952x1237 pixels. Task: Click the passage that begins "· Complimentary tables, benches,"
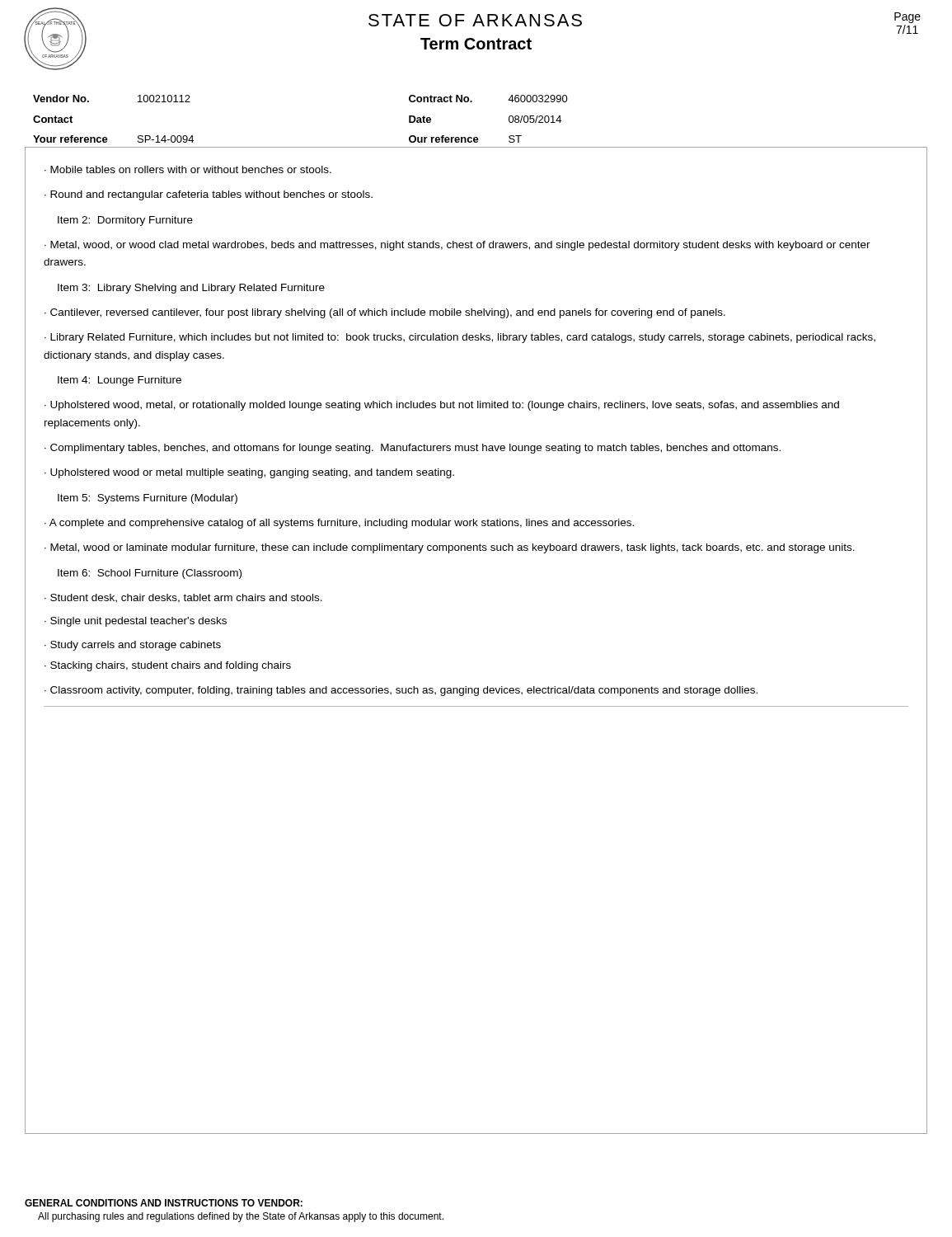(x=413, y=447)
